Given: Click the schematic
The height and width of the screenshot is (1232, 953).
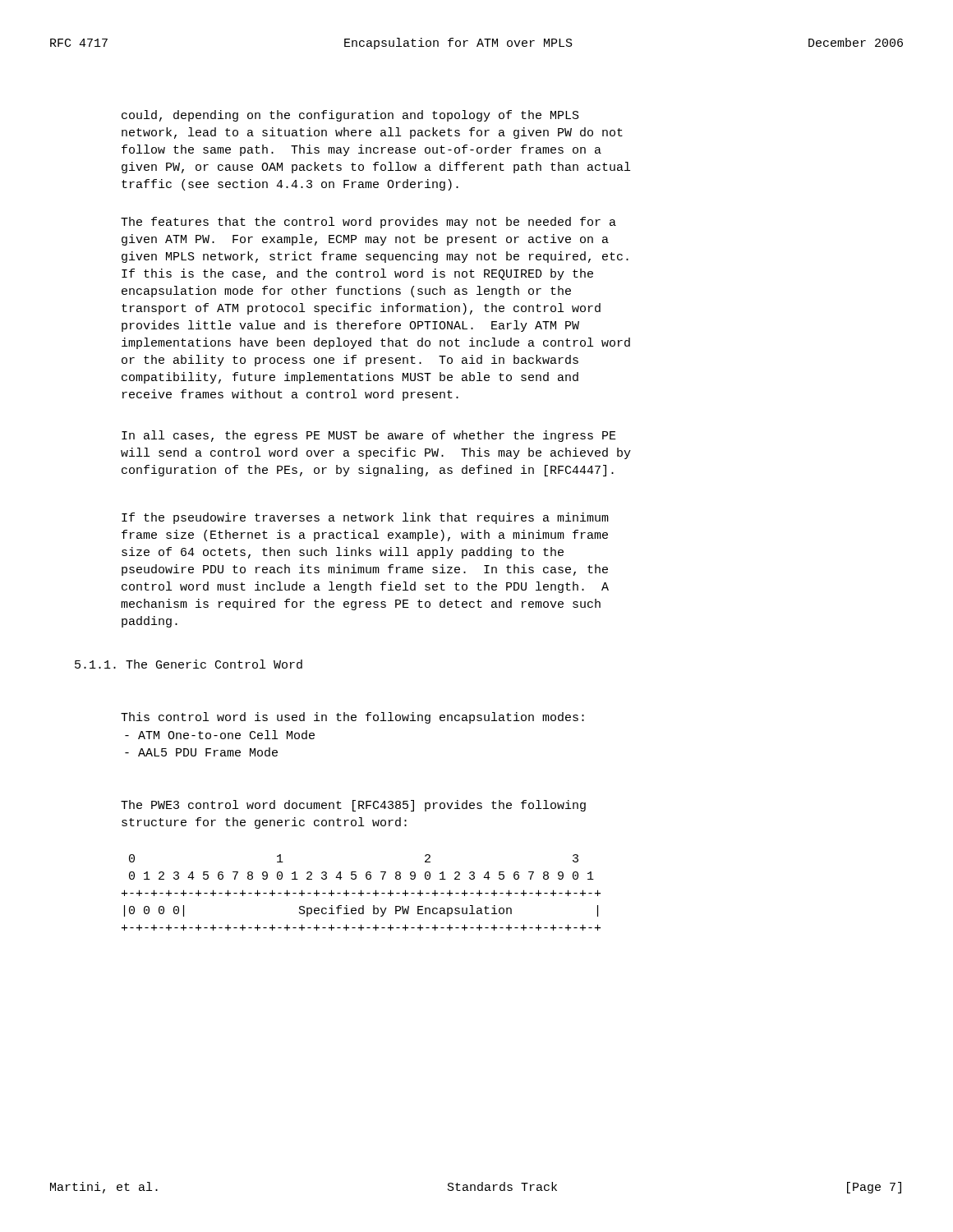Looking at the screenshot, I should point(350,885).
